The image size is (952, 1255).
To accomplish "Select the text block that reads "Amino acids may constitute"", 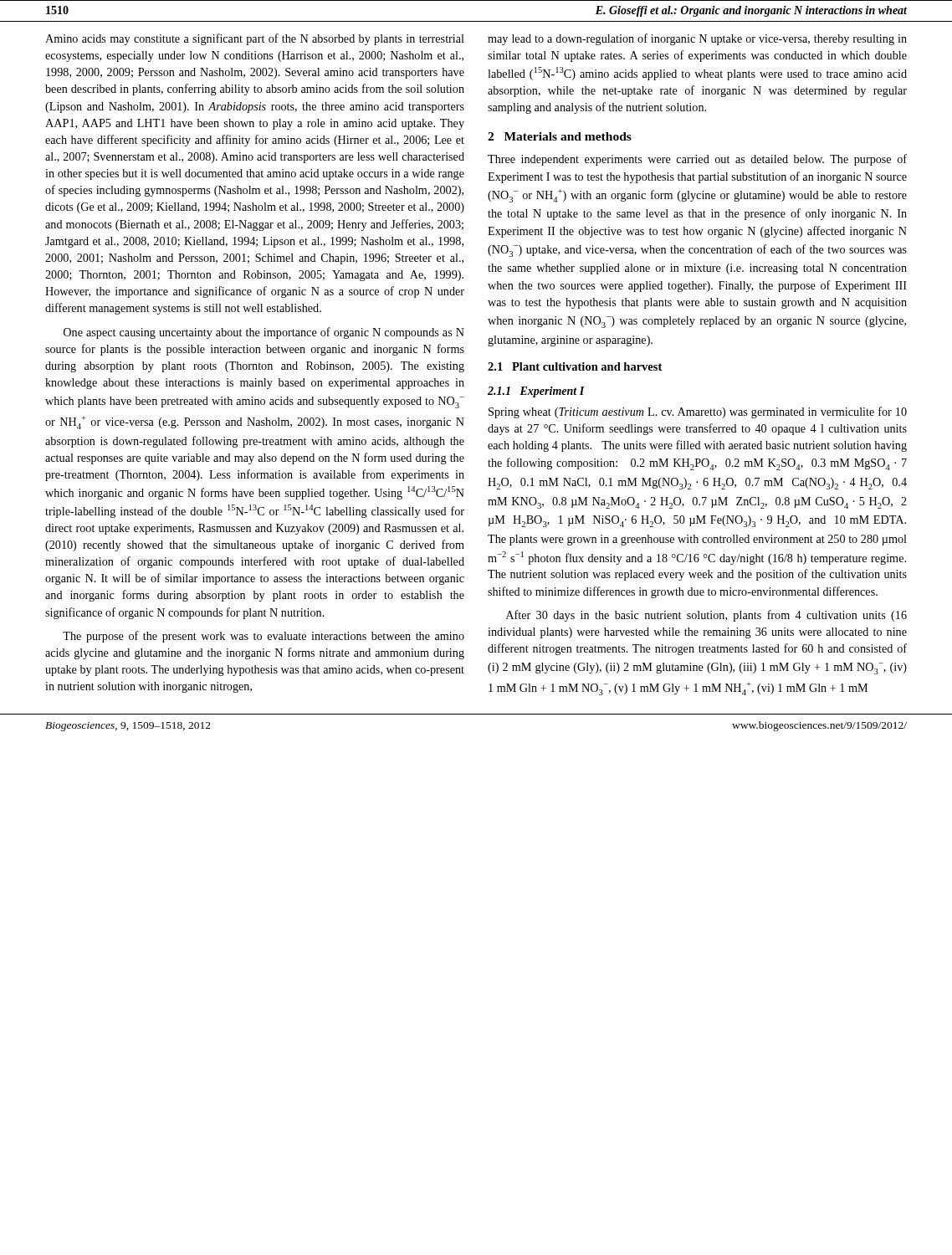I will tap(255, 173).
